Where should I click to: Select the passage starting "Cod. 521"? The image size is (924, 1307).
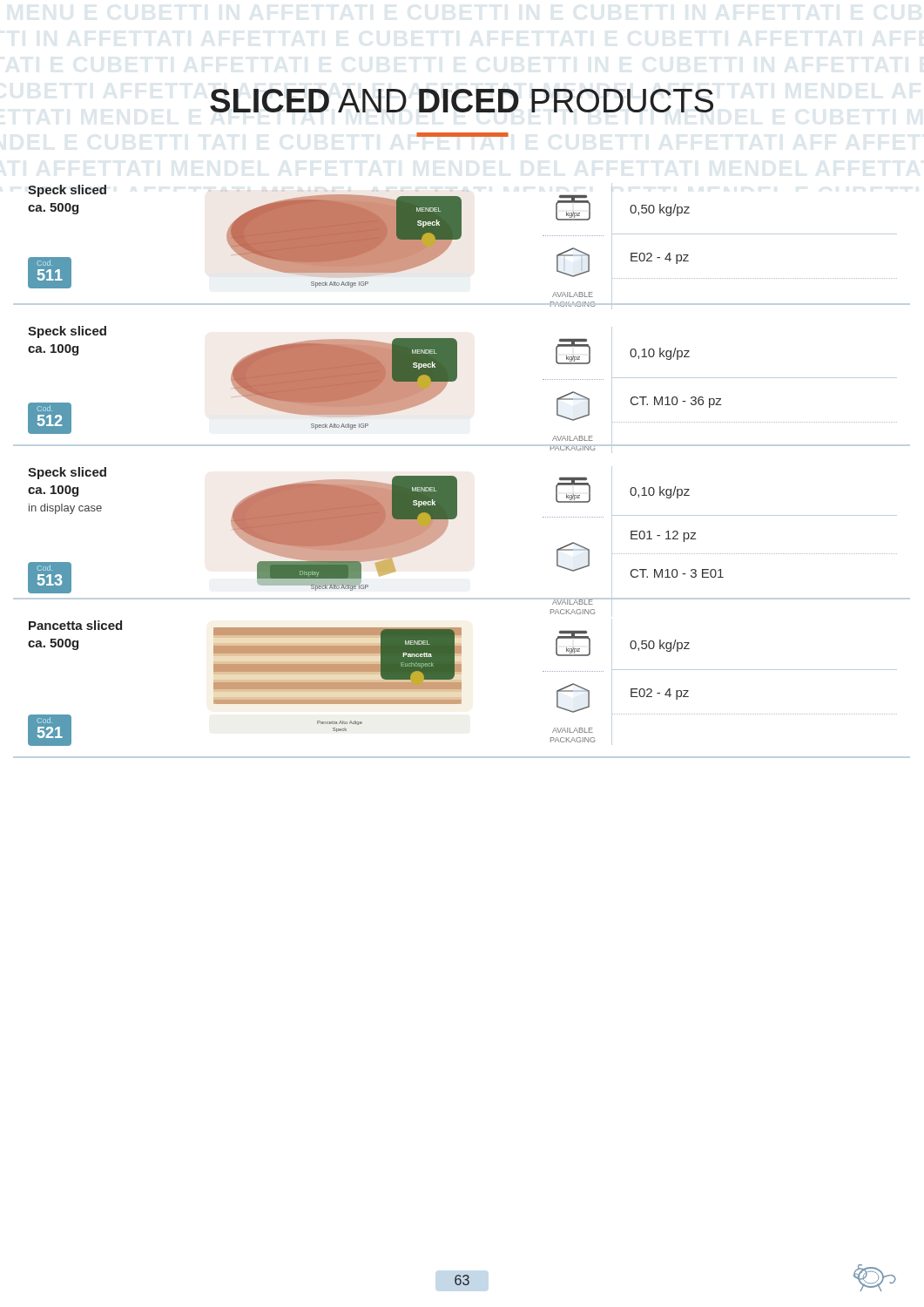coord(50,730)
